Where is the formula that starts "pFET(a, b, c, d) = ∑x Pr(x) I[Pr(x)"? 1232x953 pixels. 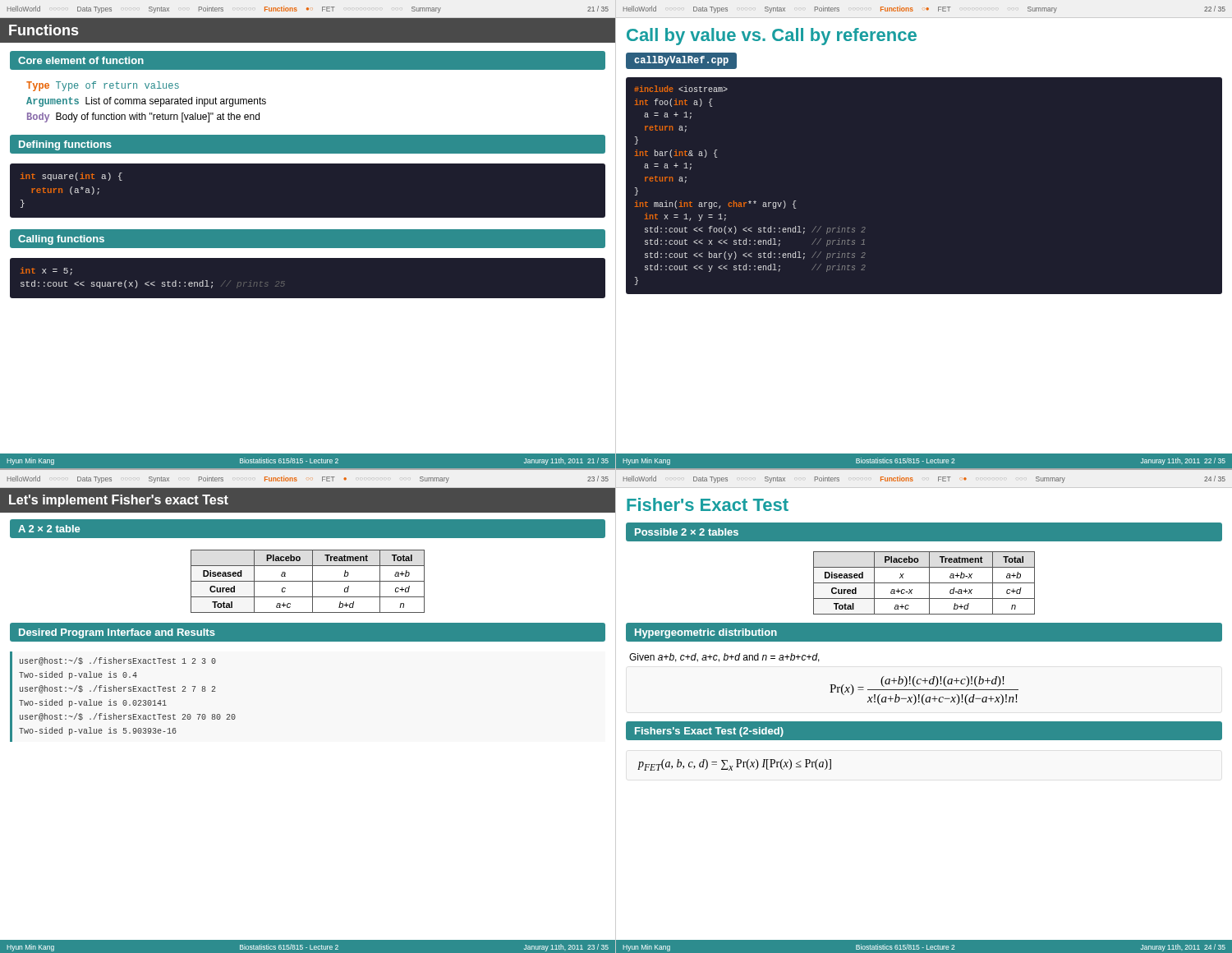point(735,765)
